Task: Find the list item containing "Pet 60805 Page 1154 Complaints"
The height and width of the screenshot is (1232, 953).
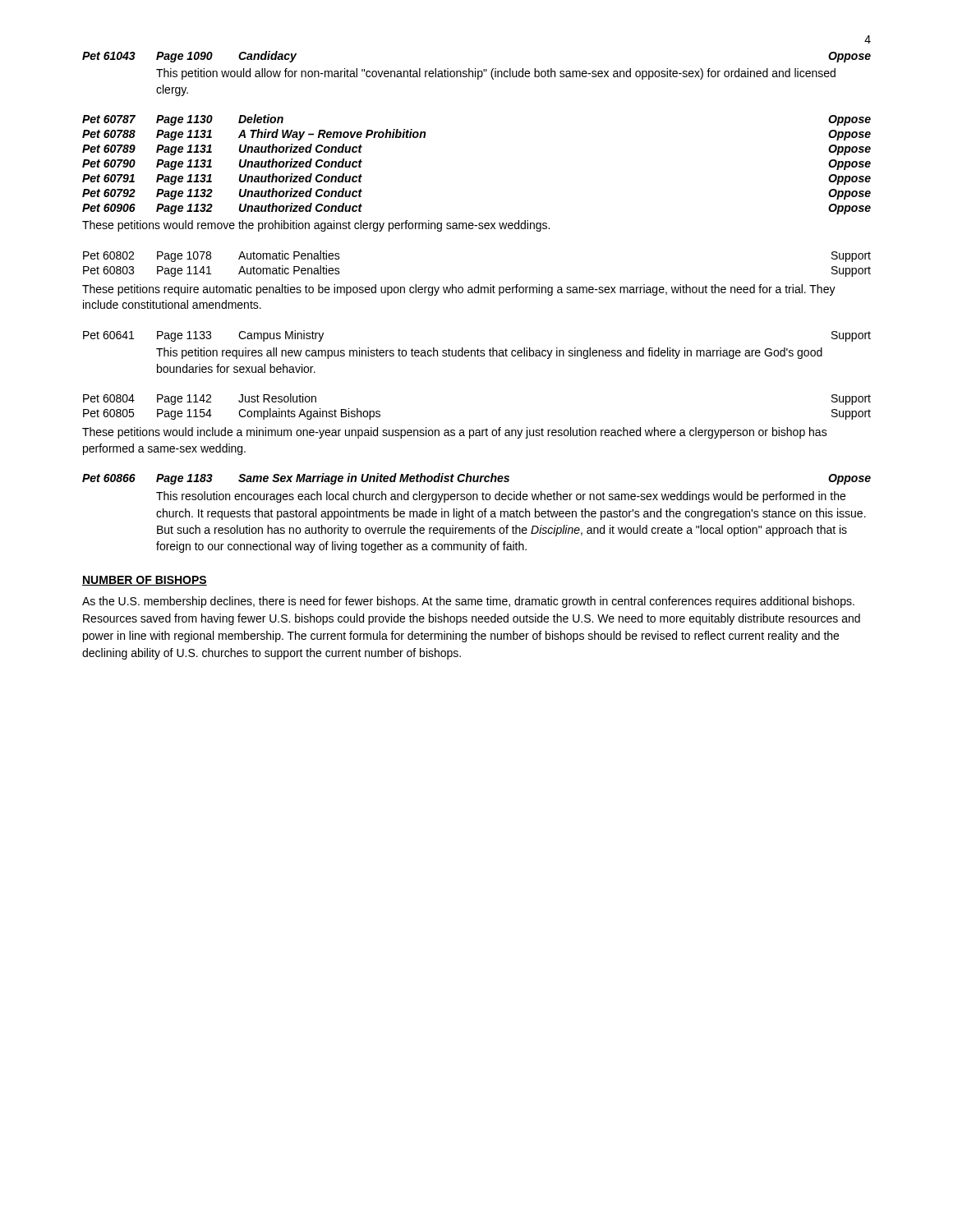Action: click(x=105, y=413)
